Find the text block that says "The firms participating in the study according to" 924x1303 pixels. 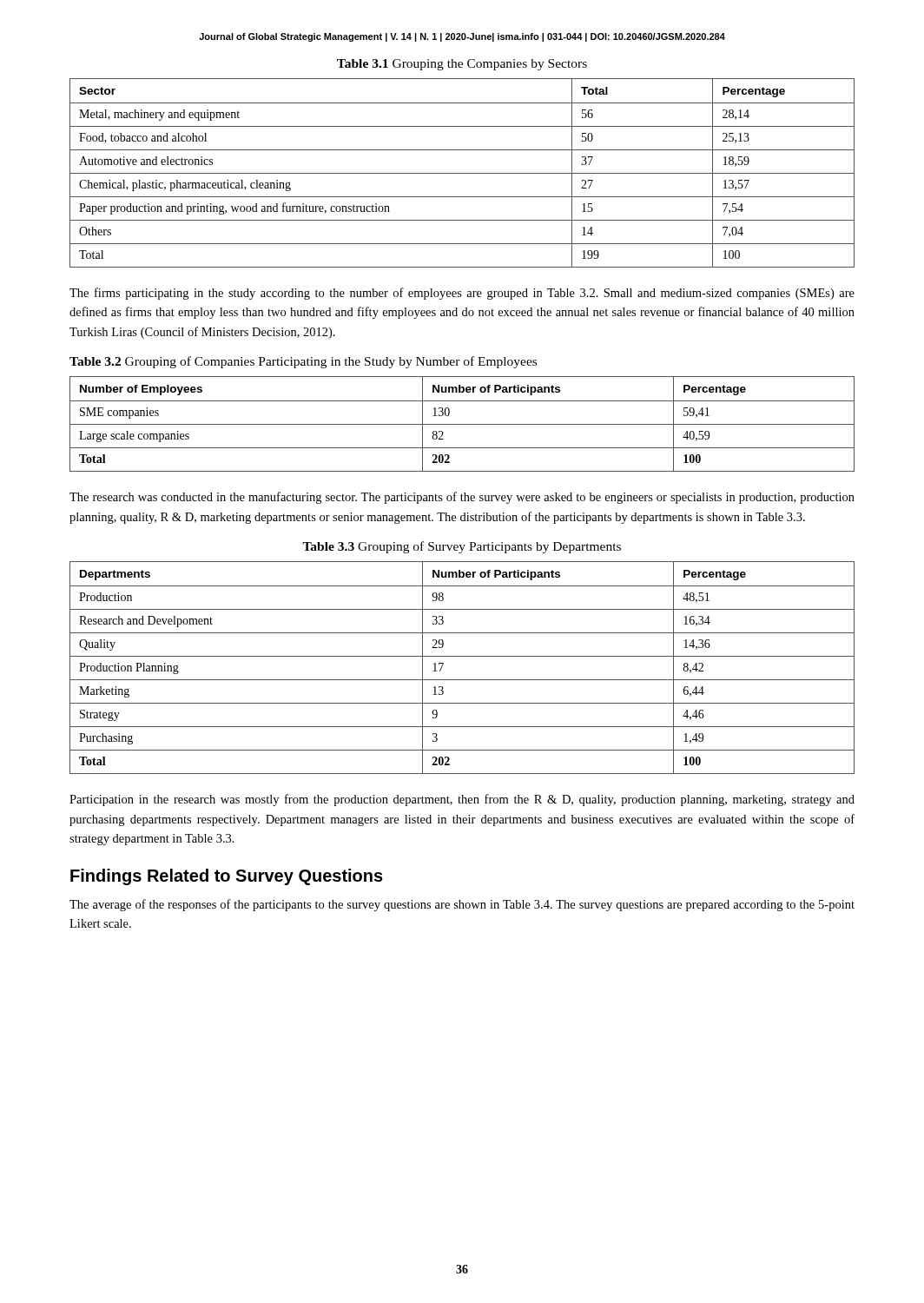click(x=462, y=312)
